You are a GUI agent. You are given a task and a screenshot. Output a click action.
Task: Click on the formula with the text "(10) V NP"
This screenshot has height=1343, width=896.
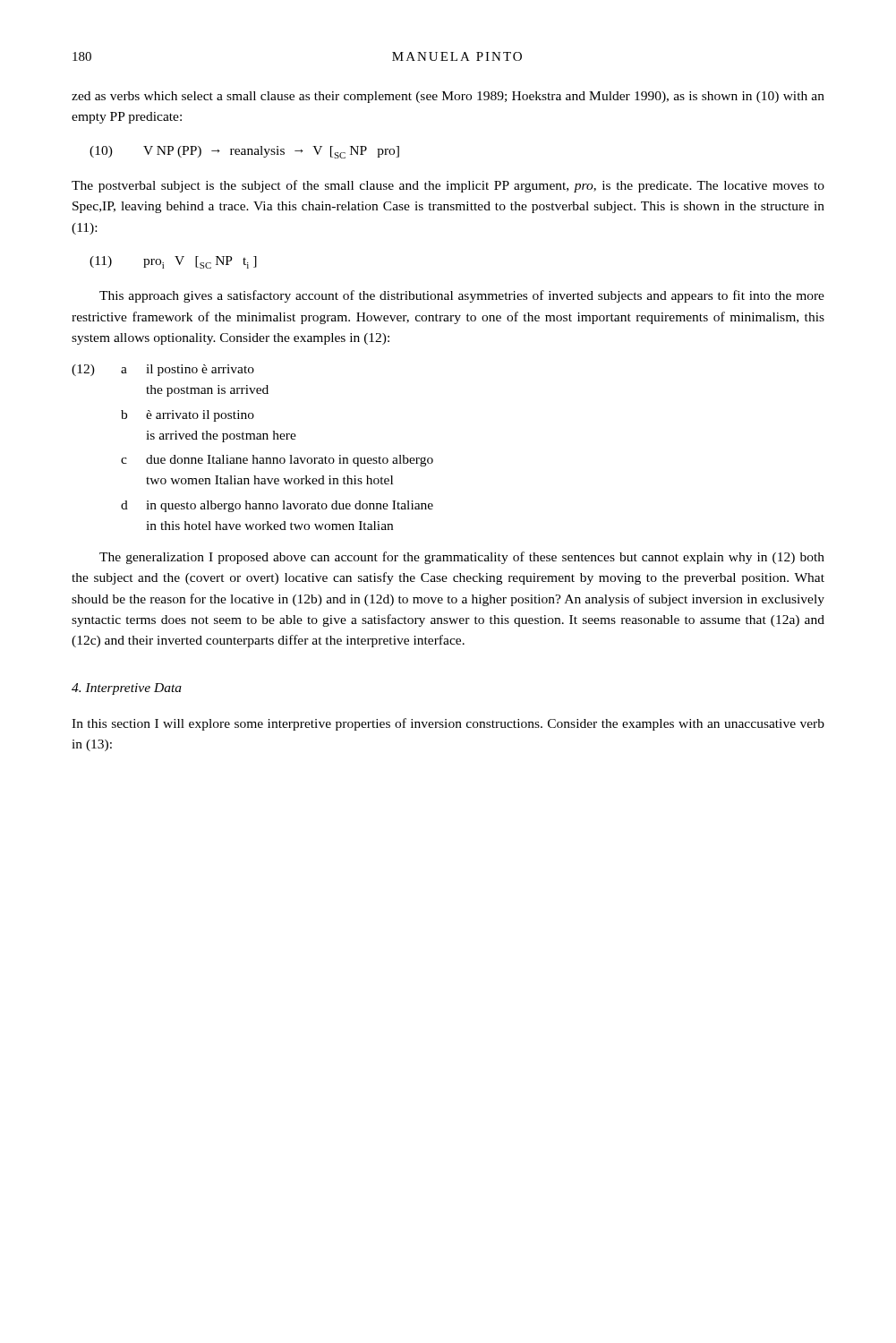click(x=245, y=151)
